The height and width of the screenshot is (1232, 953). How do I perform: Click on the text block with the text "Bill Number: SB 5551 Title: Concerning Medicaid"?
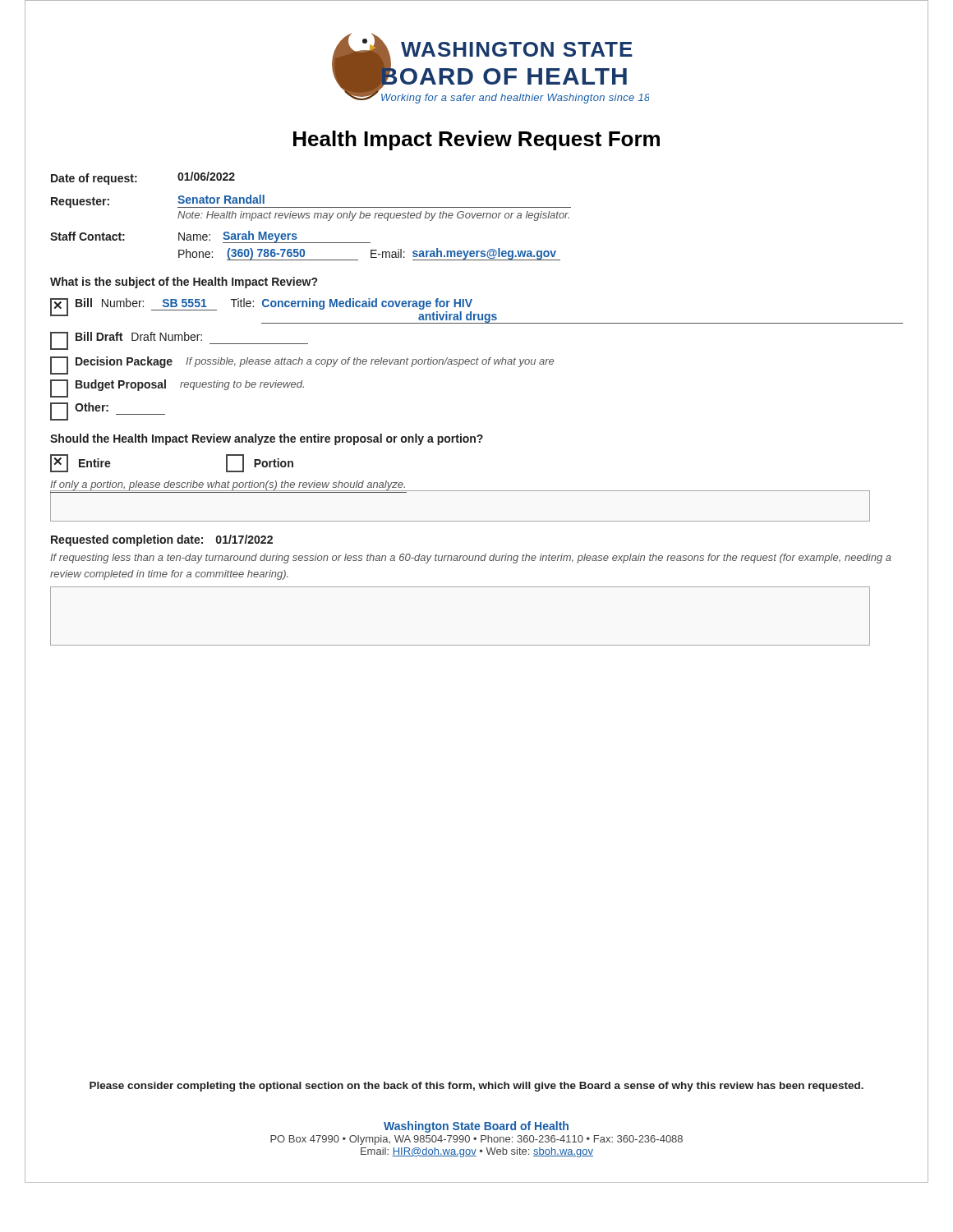point(476,310)
